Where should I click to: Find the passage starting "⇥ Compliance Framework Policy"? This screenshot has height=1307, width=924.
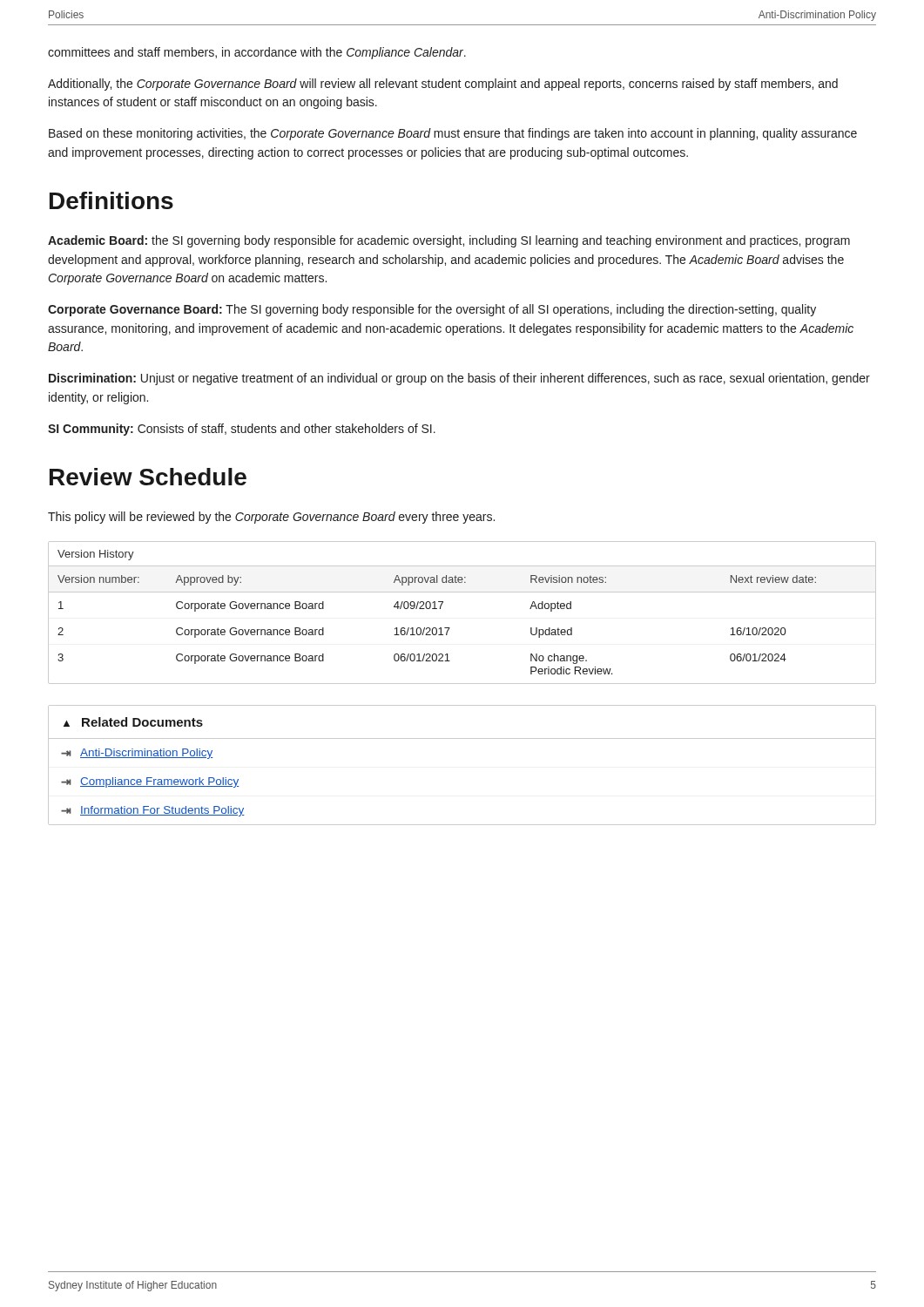[x=150, y=781]
